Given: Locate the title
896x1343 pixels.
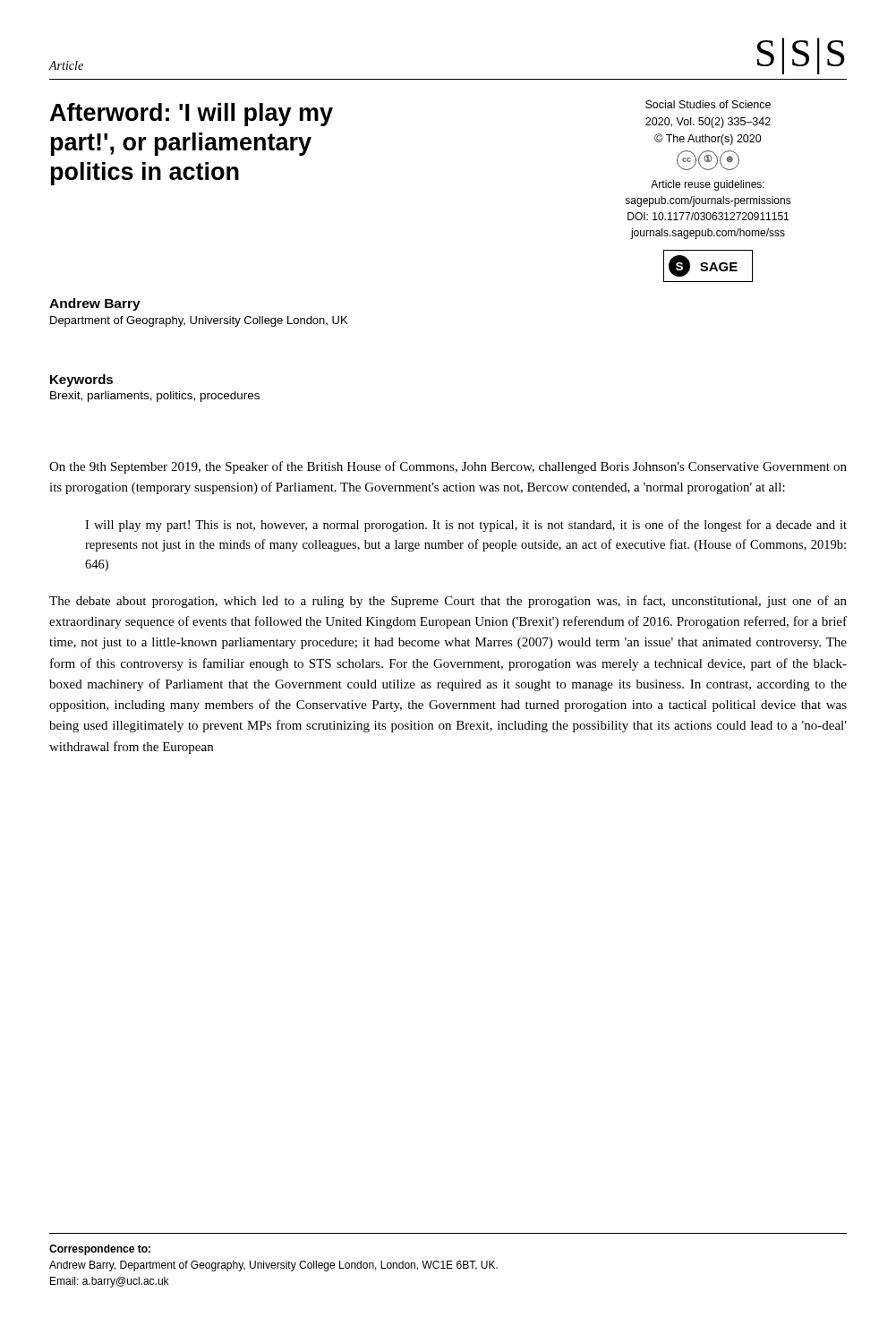Looking at the screenshot, I should tap(224, 143).
